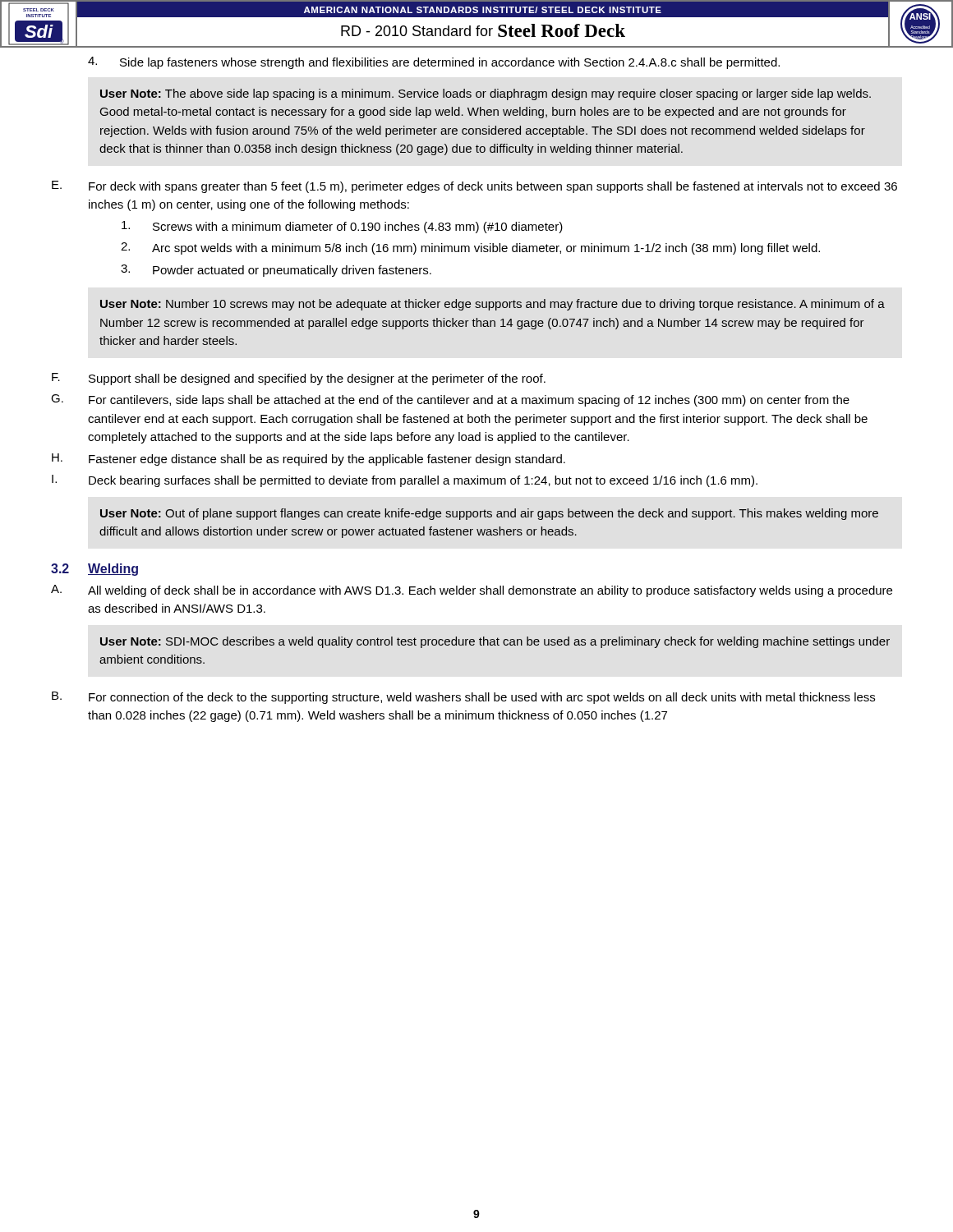Click on the text starting "User Note: SDI-MOC describes a weld quality control"
The height and width of the screenshot is (1232, 953).
coord(495,650)
